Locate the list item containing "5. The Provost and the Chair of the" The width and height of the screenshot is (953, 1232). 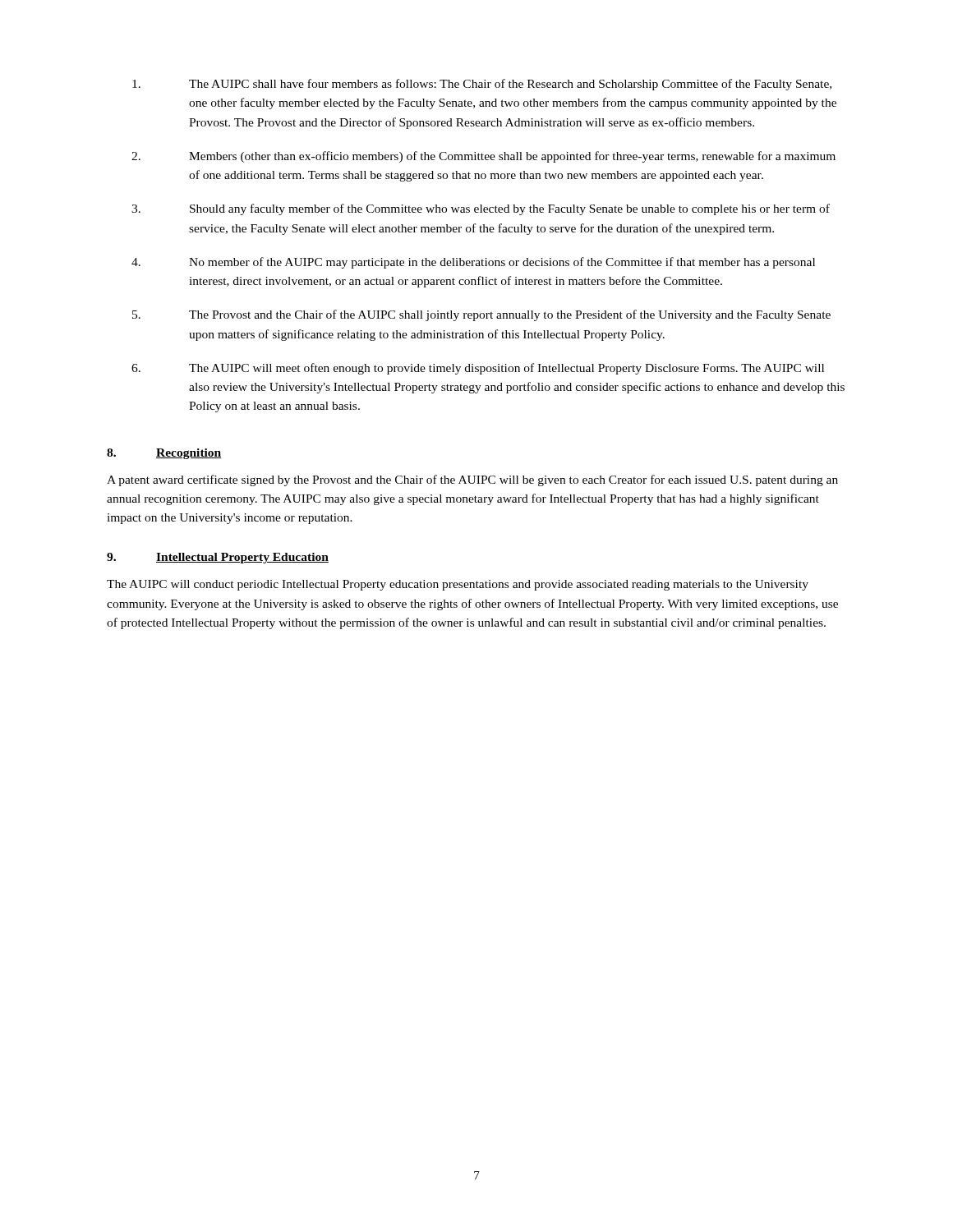click(x=476, y=324)
